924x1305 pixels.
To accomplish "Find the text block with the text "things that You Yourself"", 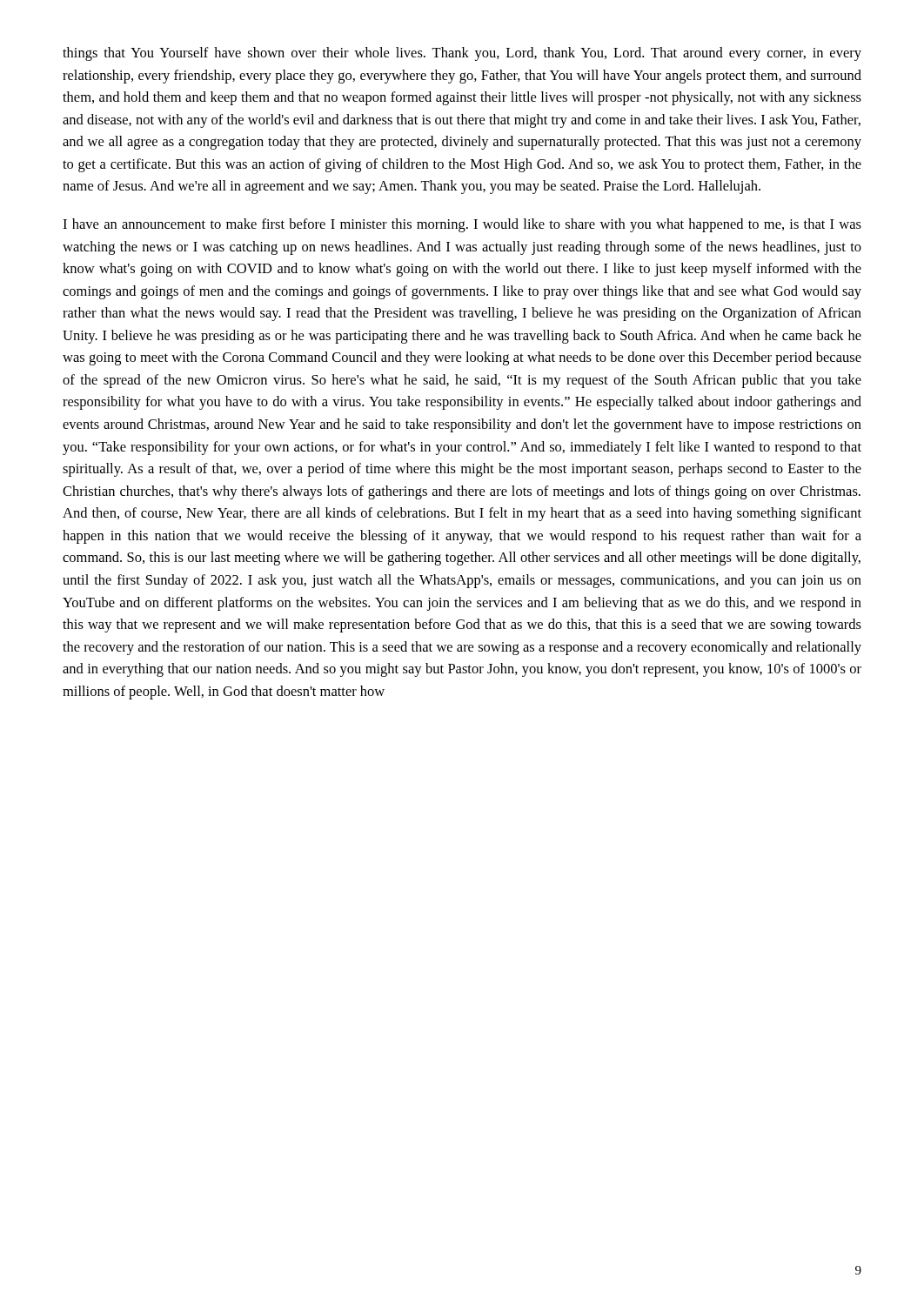I will (x=462, y=119).
